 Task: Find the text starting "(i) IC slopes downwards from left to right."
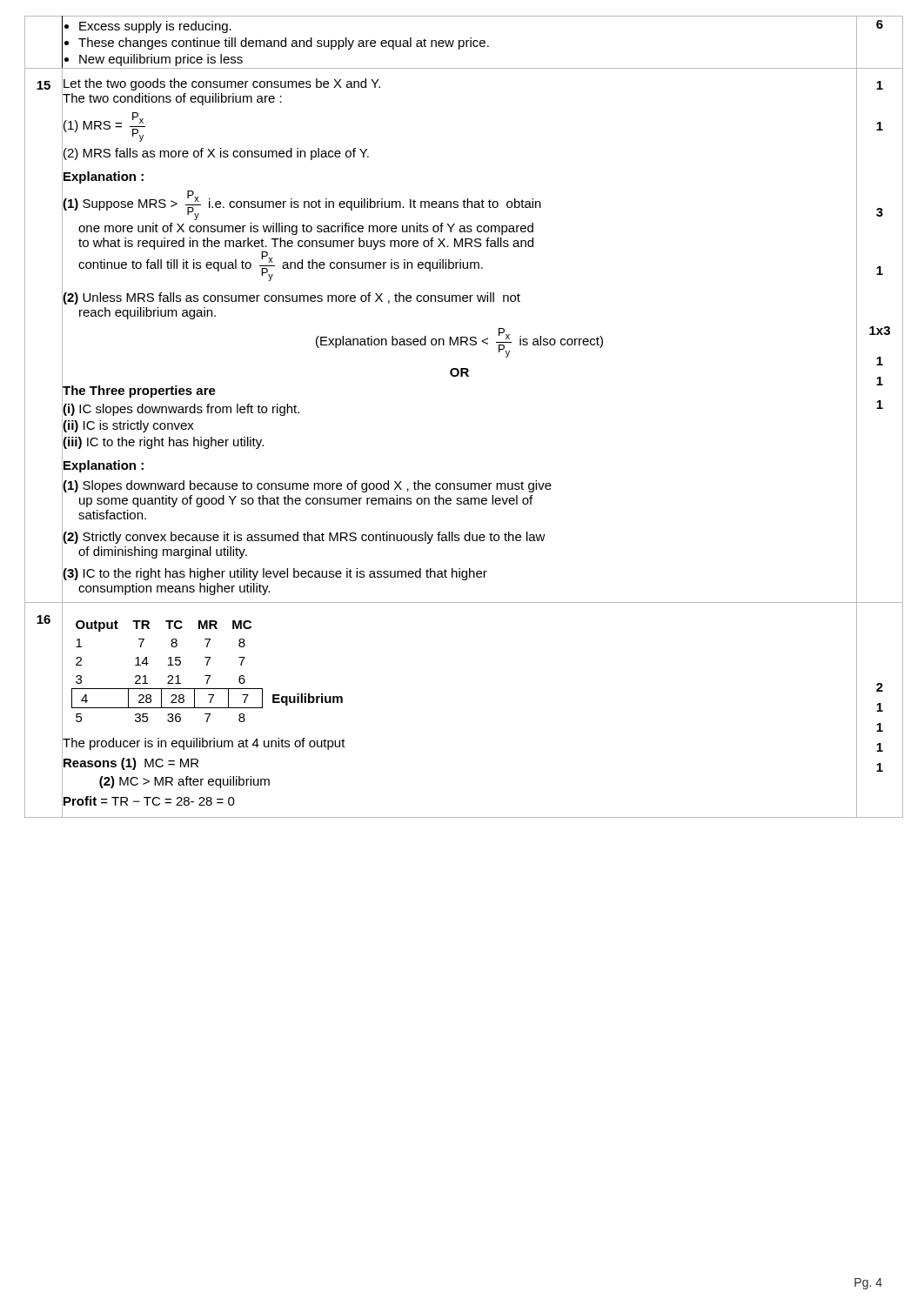(182, 408)
